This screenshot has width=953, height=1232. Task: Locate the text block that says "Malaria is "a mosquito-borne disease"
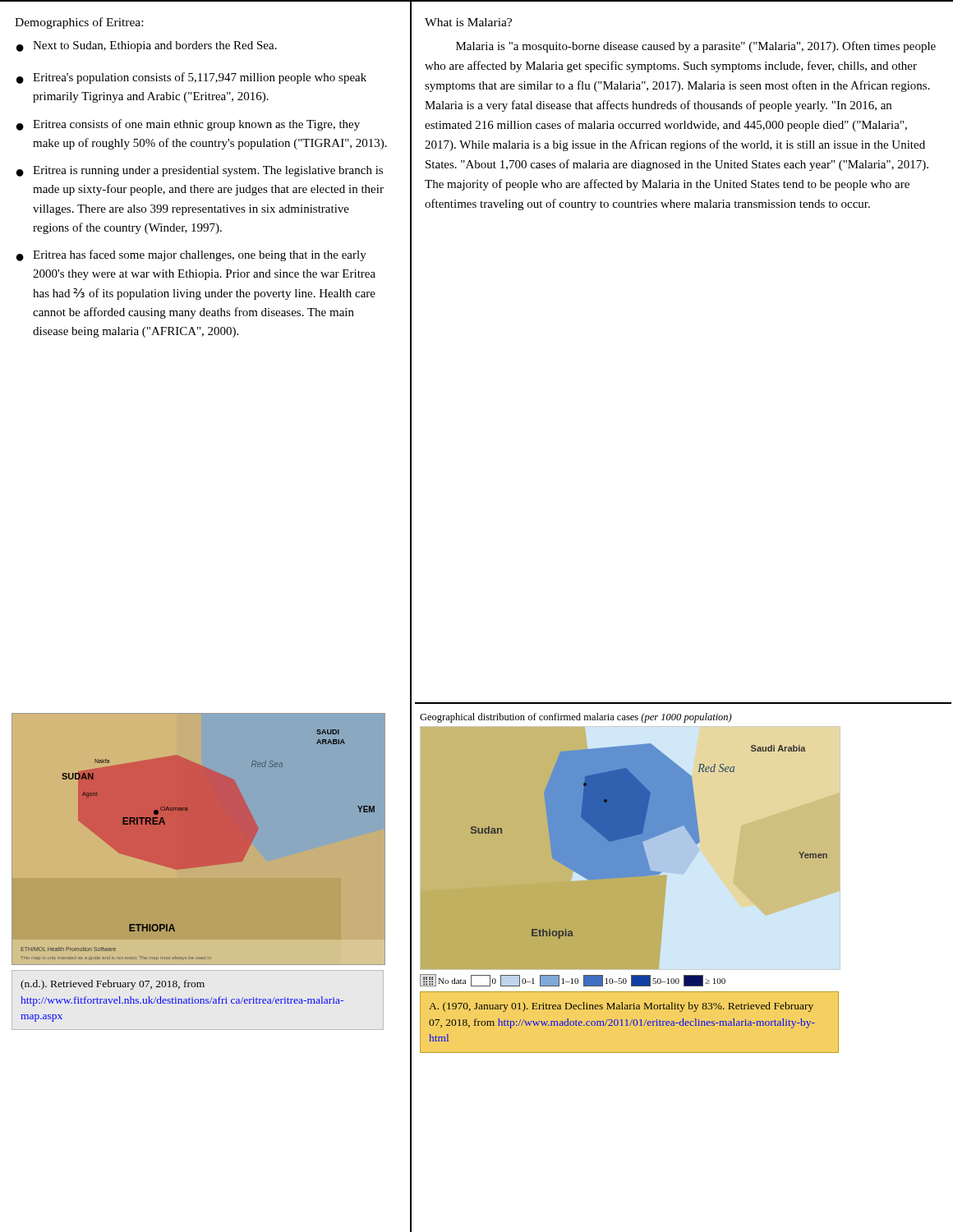point(680,125)
